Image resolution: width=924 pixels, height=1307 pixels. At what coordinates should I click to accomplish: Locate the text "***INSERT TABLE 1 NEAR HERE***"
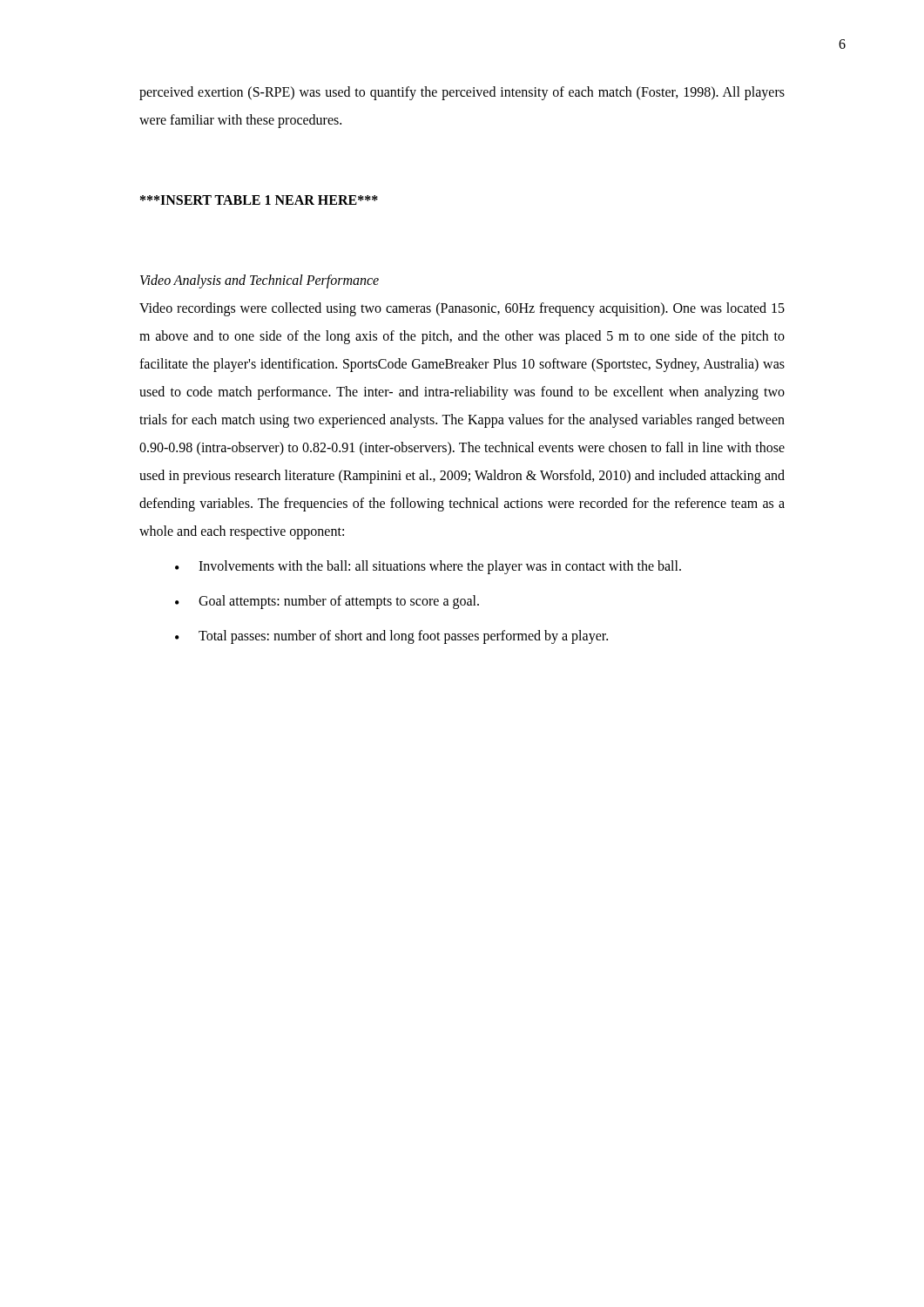[259, 200]
